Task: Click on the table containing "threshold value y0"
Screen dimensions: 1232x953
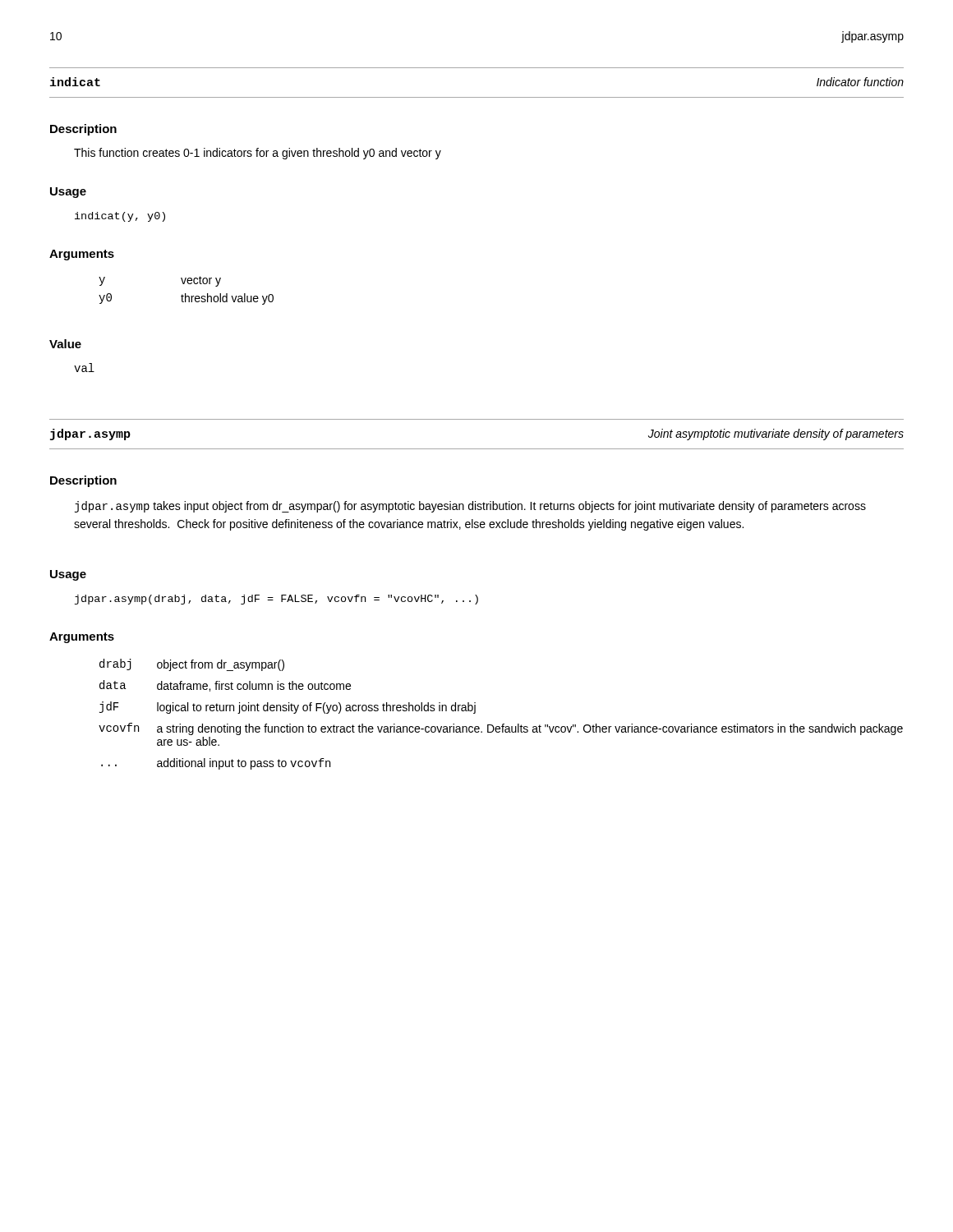Action: coord(186,289)
